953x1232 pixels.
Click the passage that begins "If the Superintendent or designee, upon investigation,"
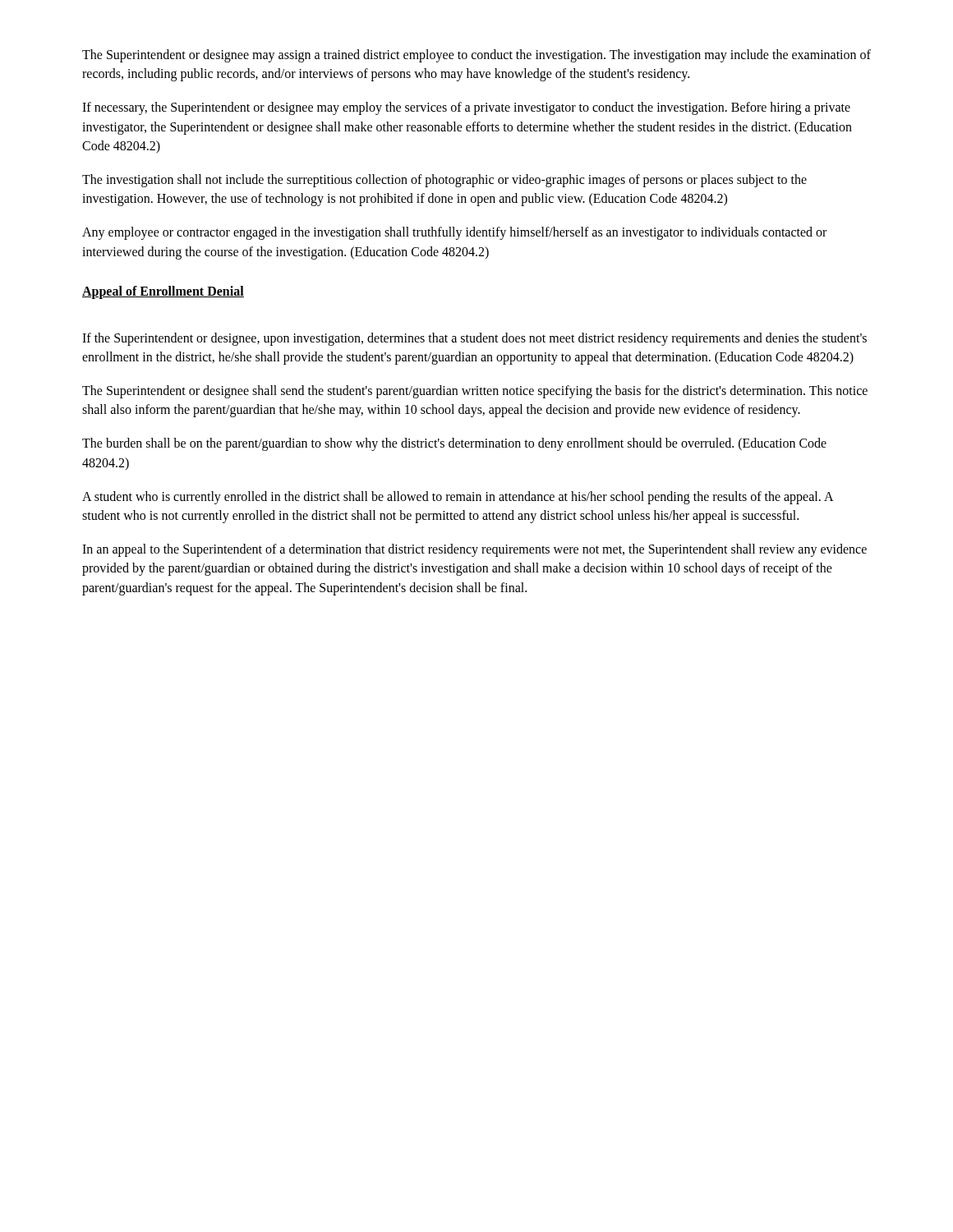click(475, 347)
